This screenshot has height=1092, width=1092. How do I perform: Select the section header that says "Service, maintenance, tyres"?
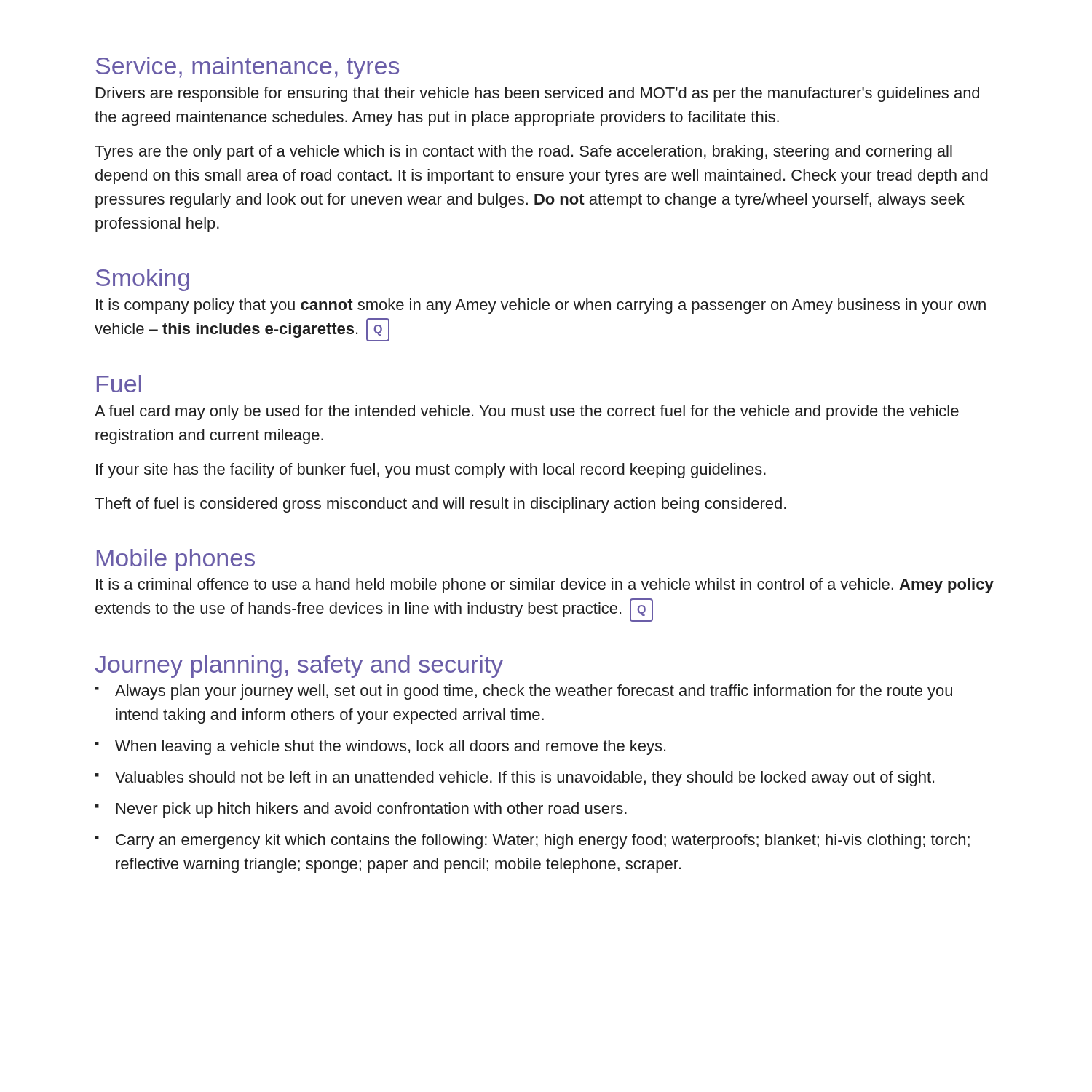pyautogui.click(x=247, y=66)
